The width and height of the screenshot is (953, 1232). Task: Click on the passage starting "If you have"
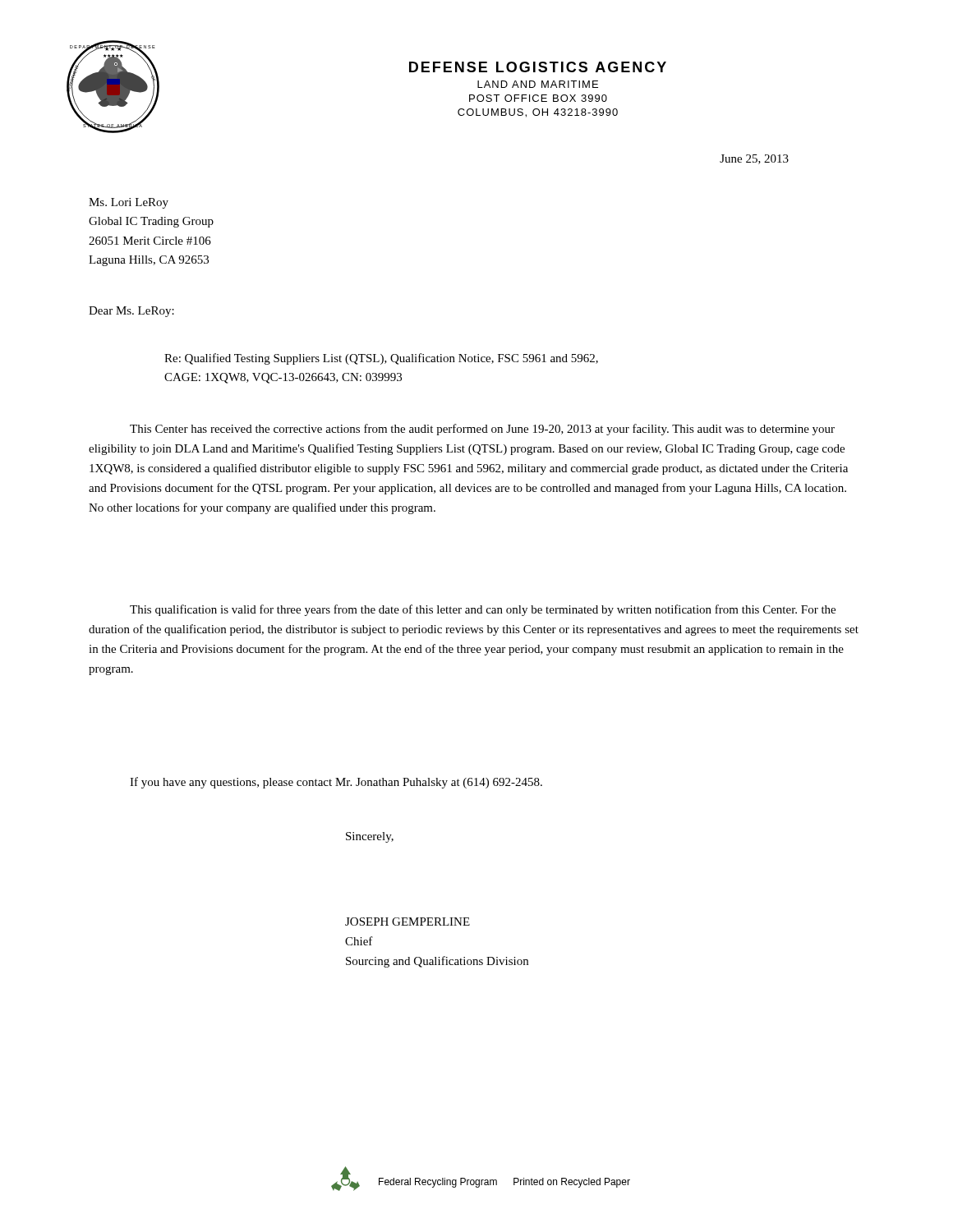[336, 782]
